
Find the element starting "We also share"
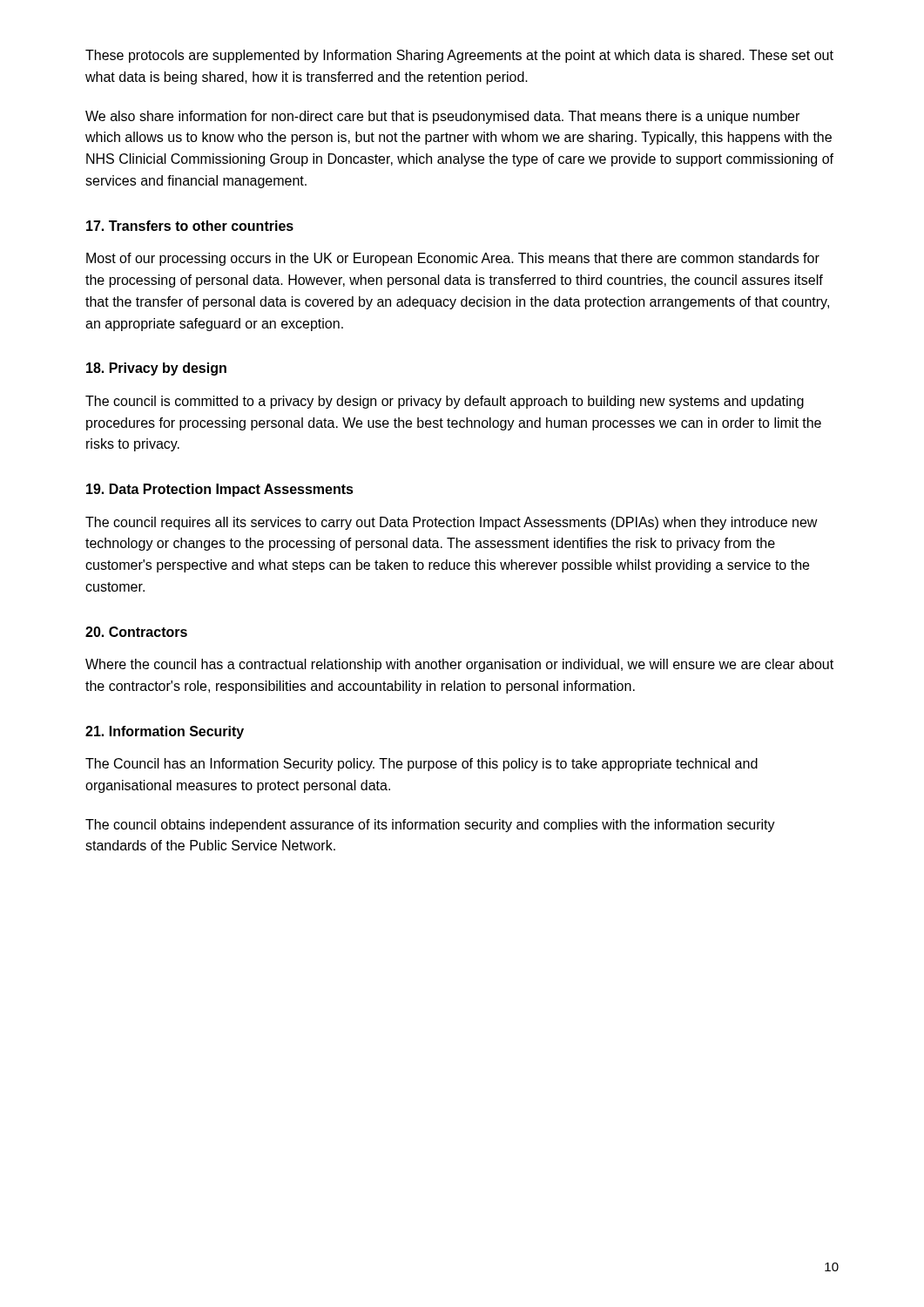(459, 148)
